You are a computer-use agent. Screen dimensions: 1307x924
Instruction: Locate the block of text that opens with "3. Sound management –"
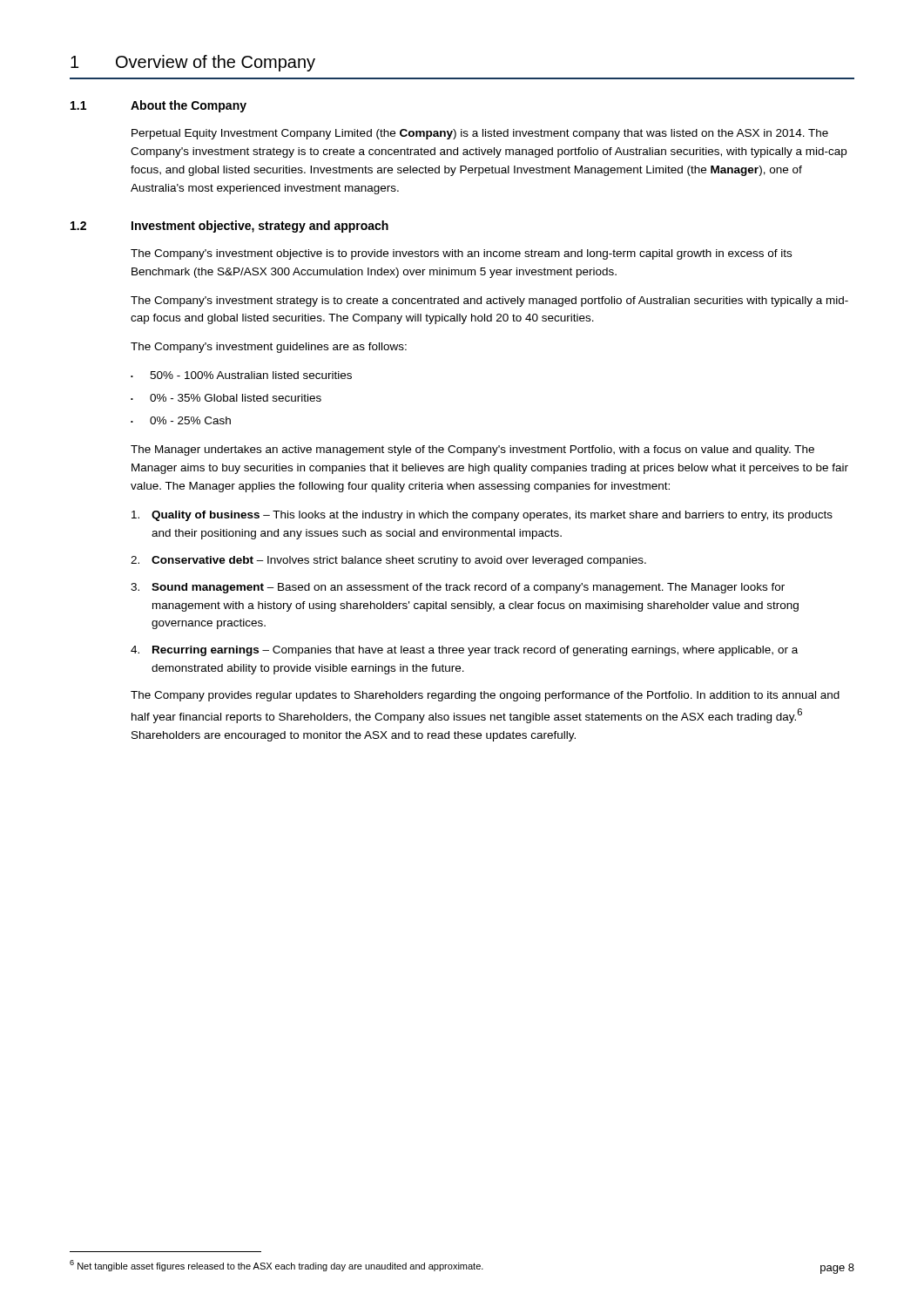pos(492,606)
